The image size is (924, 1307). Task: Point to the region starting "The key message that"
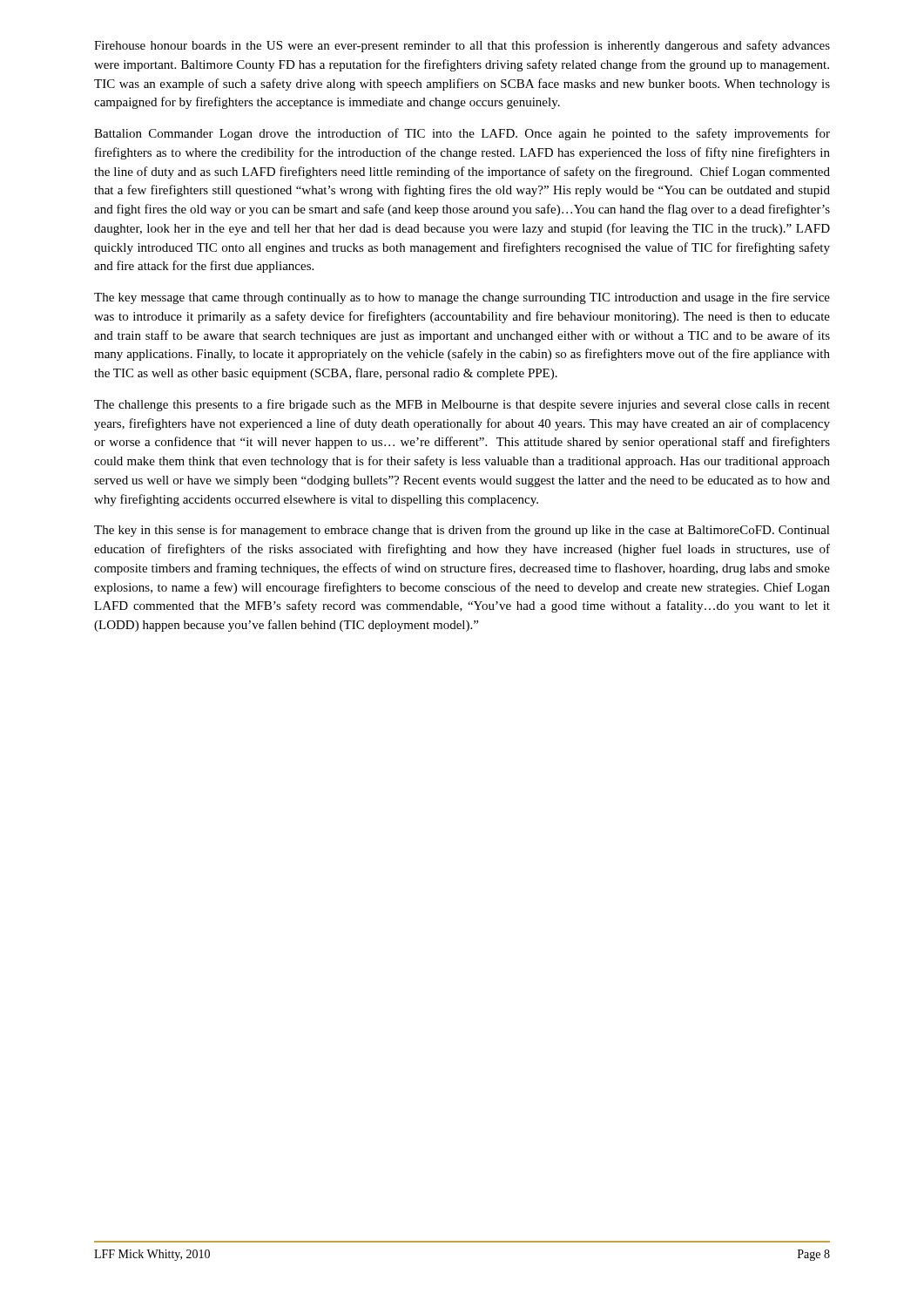coord(462,335)
